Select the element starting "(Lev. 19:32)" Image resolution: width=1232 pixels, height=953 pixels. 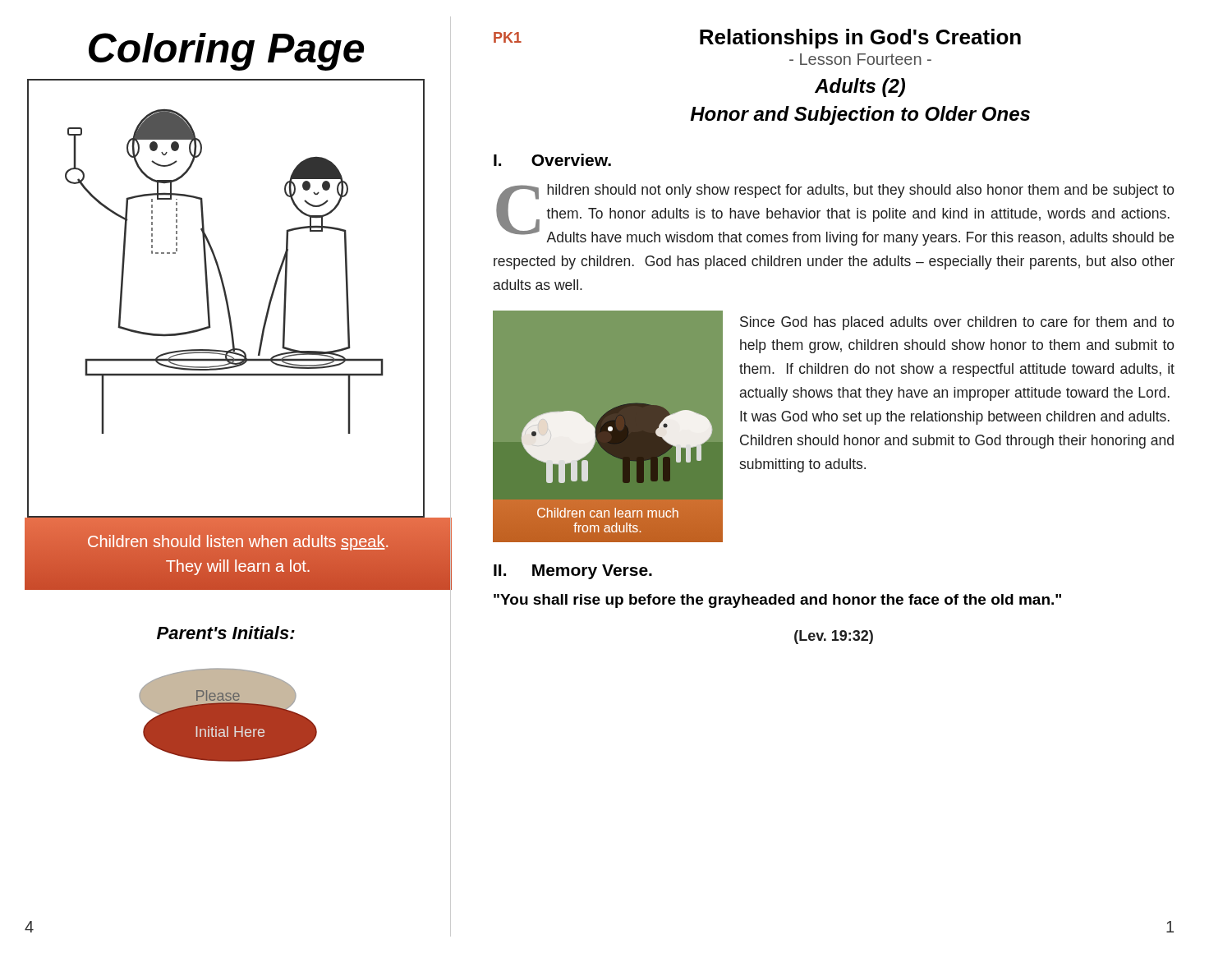pos(834,636)
